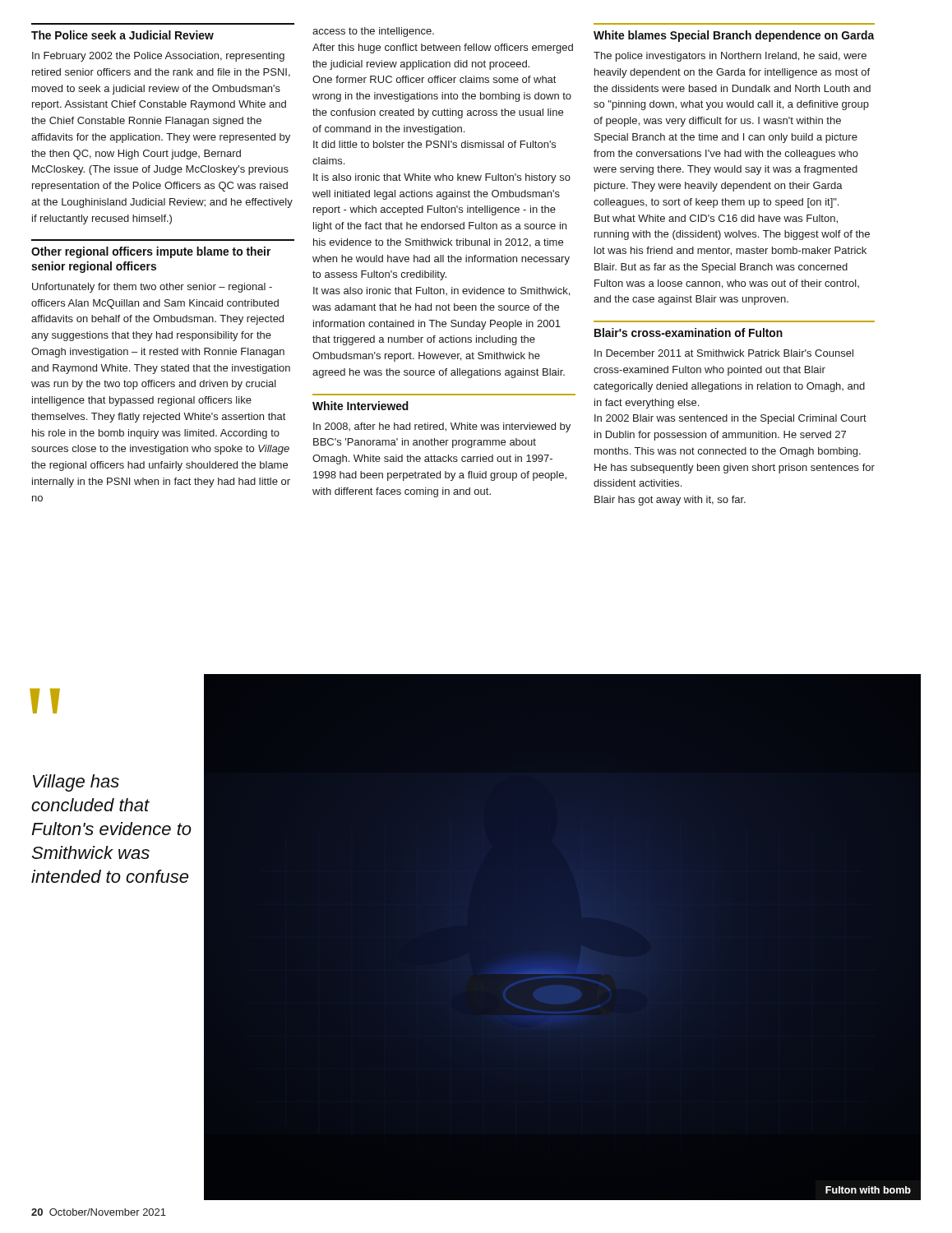952x1233 pixels.
Task: Find the block on this page that starts "access to the intelligence. After"
Action: tap(444, 202)
